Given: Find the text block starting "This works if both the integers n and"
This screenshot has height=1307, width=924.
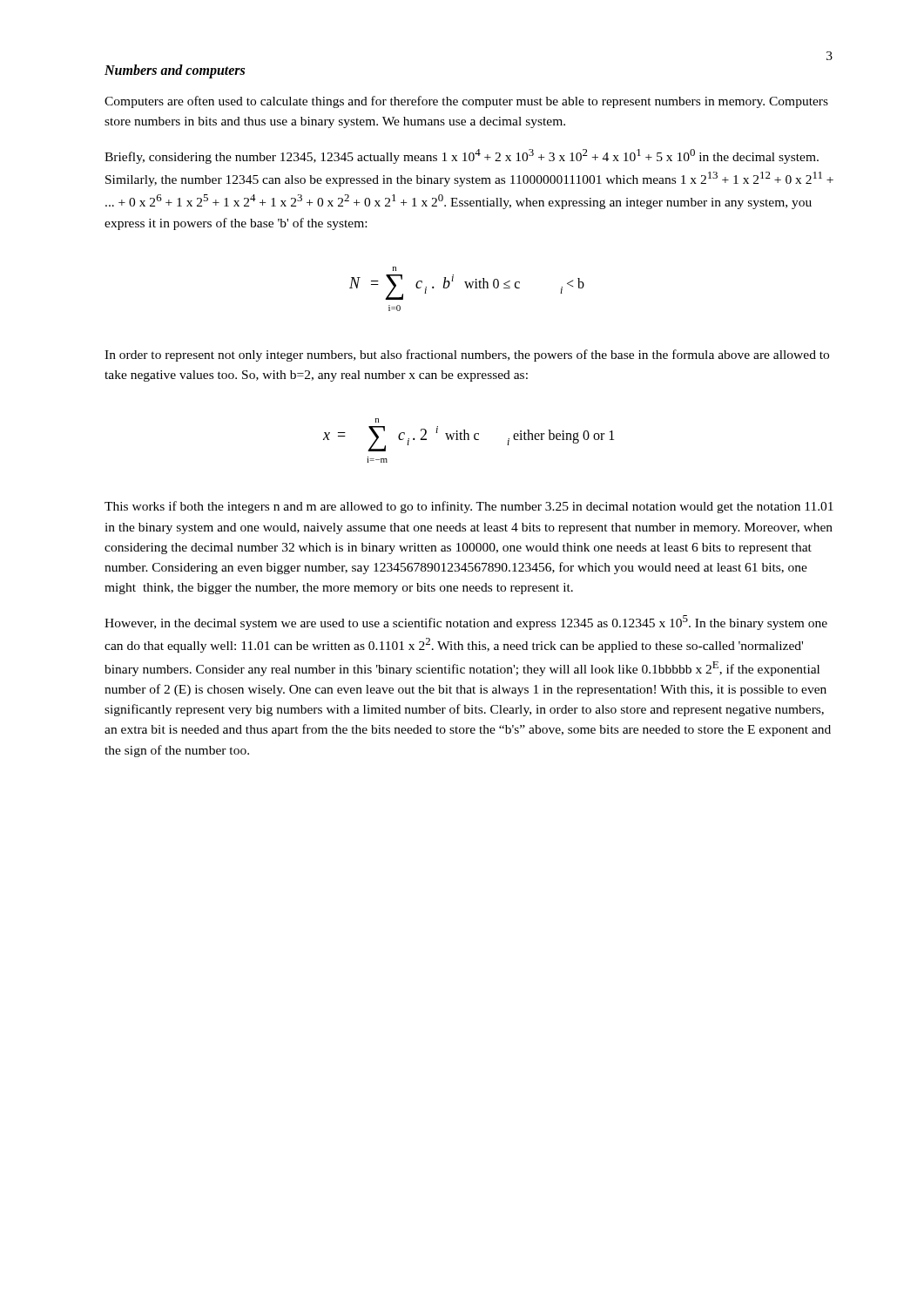Looking at the screenshot, I should click(x=471, y=547).
